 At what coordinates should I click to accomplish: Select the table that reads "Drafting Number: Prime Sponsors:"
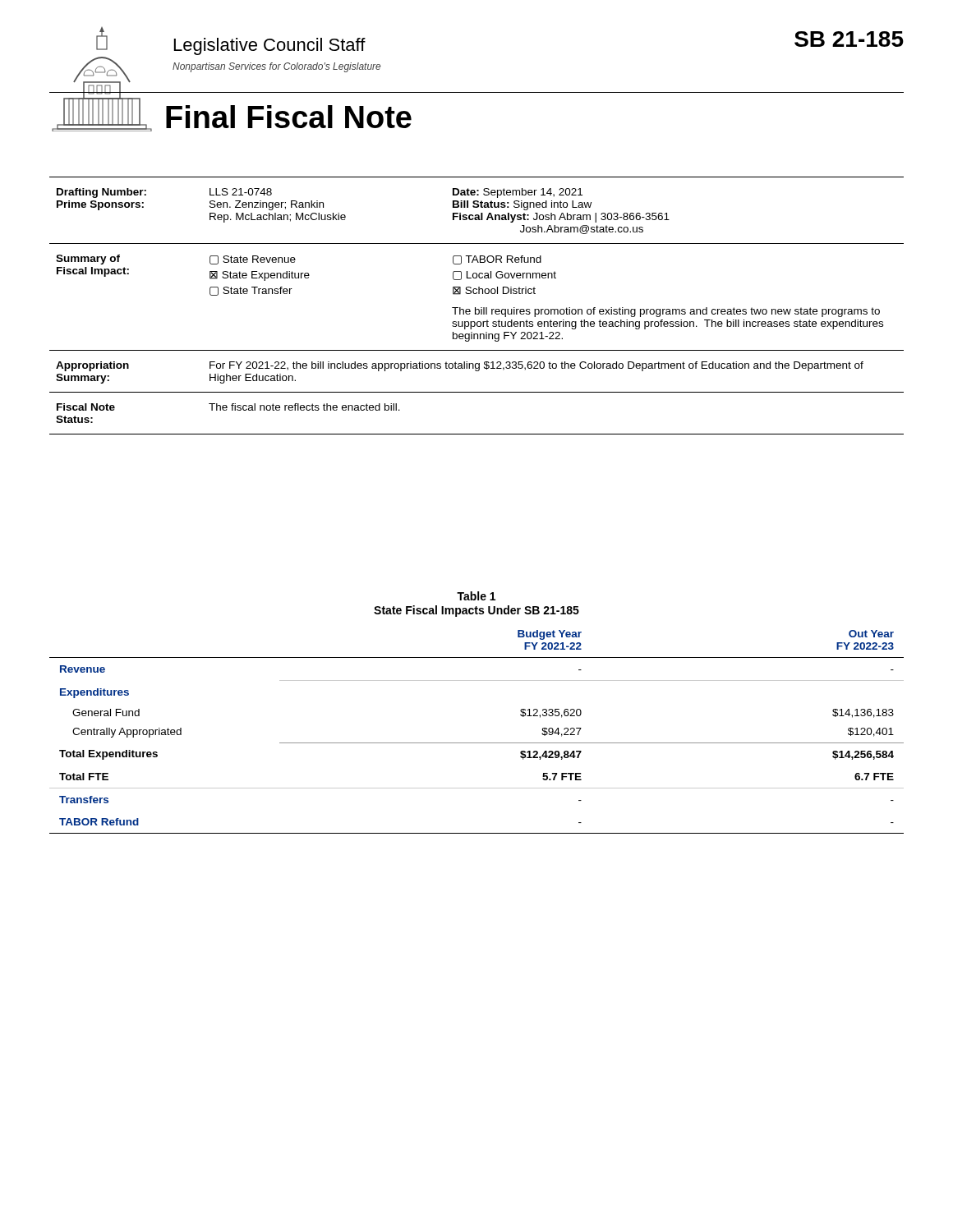(476, 306)
